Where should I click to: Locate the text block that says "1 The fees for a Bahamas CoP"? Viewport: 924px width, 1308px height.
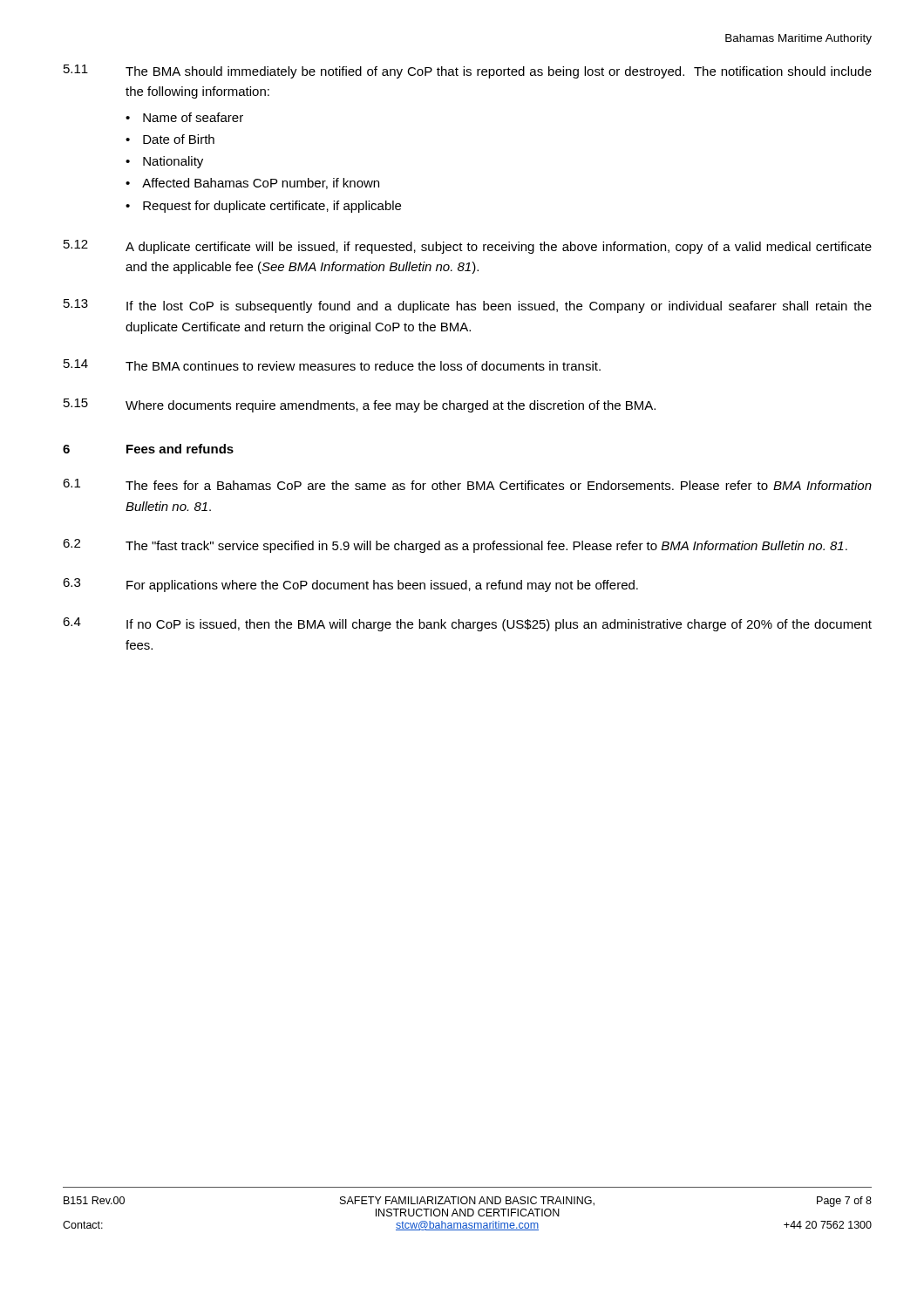click(x=467, y=496)
